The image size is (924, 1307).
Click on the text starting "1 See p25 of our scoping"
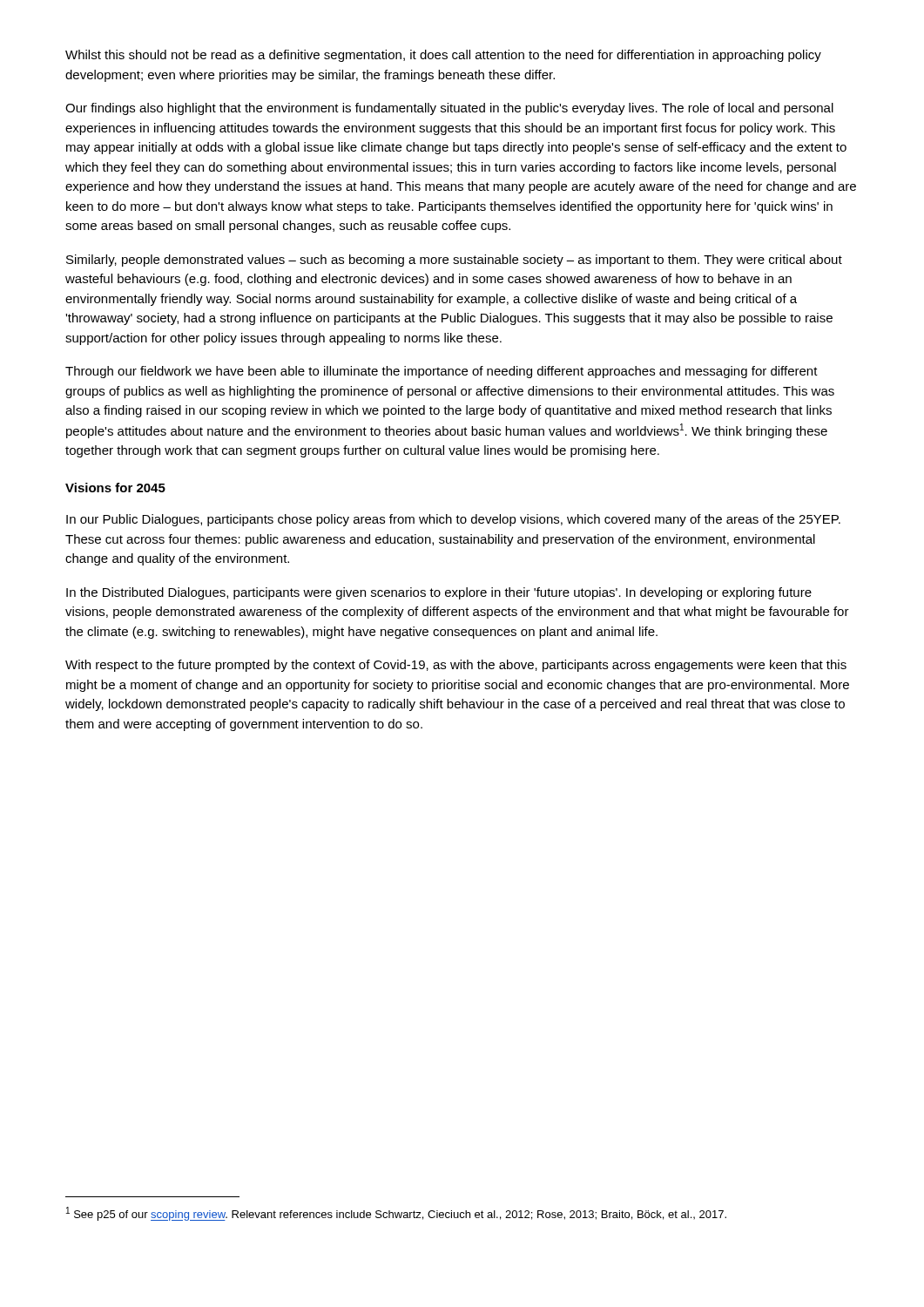point(462,1210)
